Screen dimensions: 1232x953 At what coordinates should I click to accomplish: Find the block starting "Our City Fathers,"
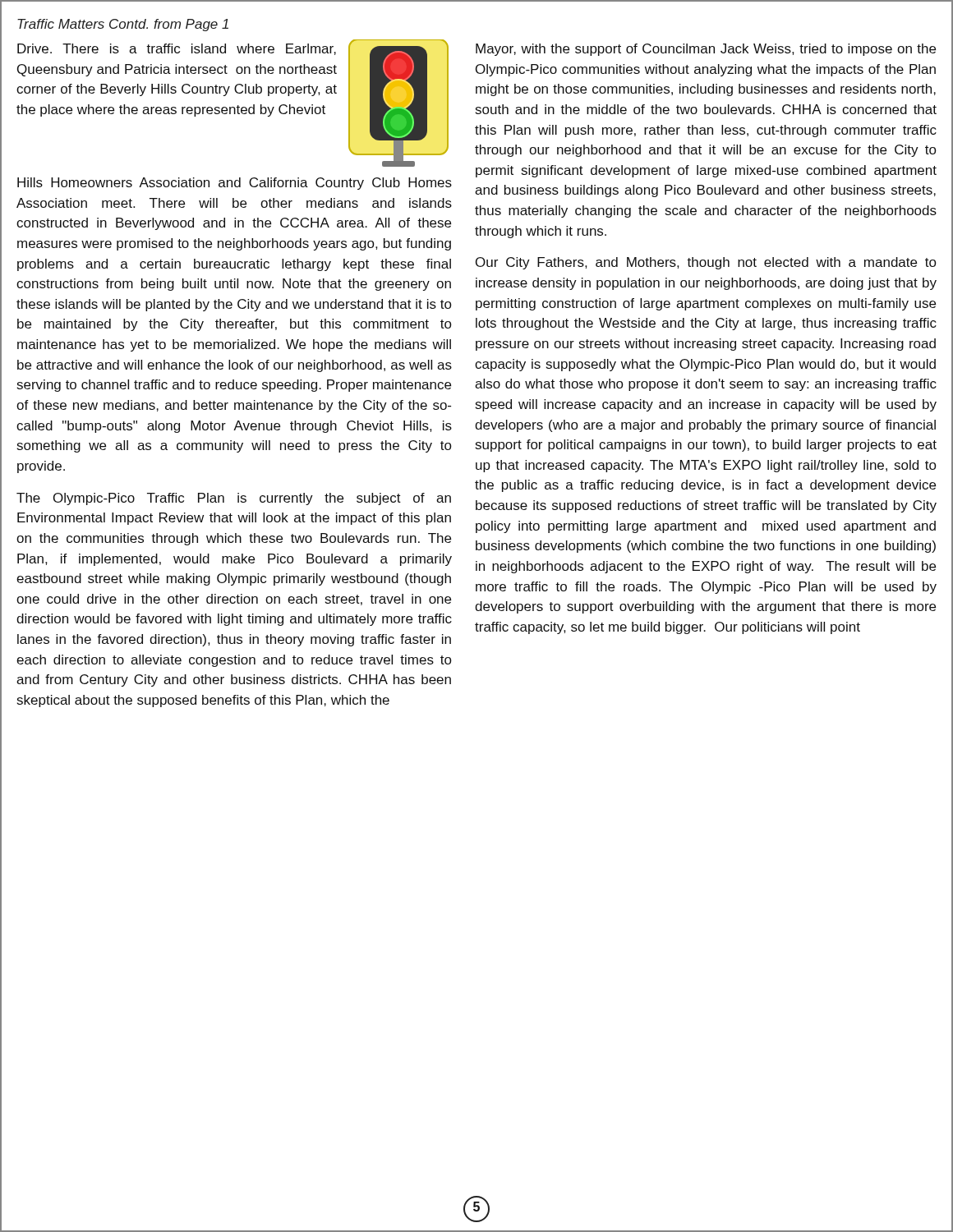click(x=706, y=445)
